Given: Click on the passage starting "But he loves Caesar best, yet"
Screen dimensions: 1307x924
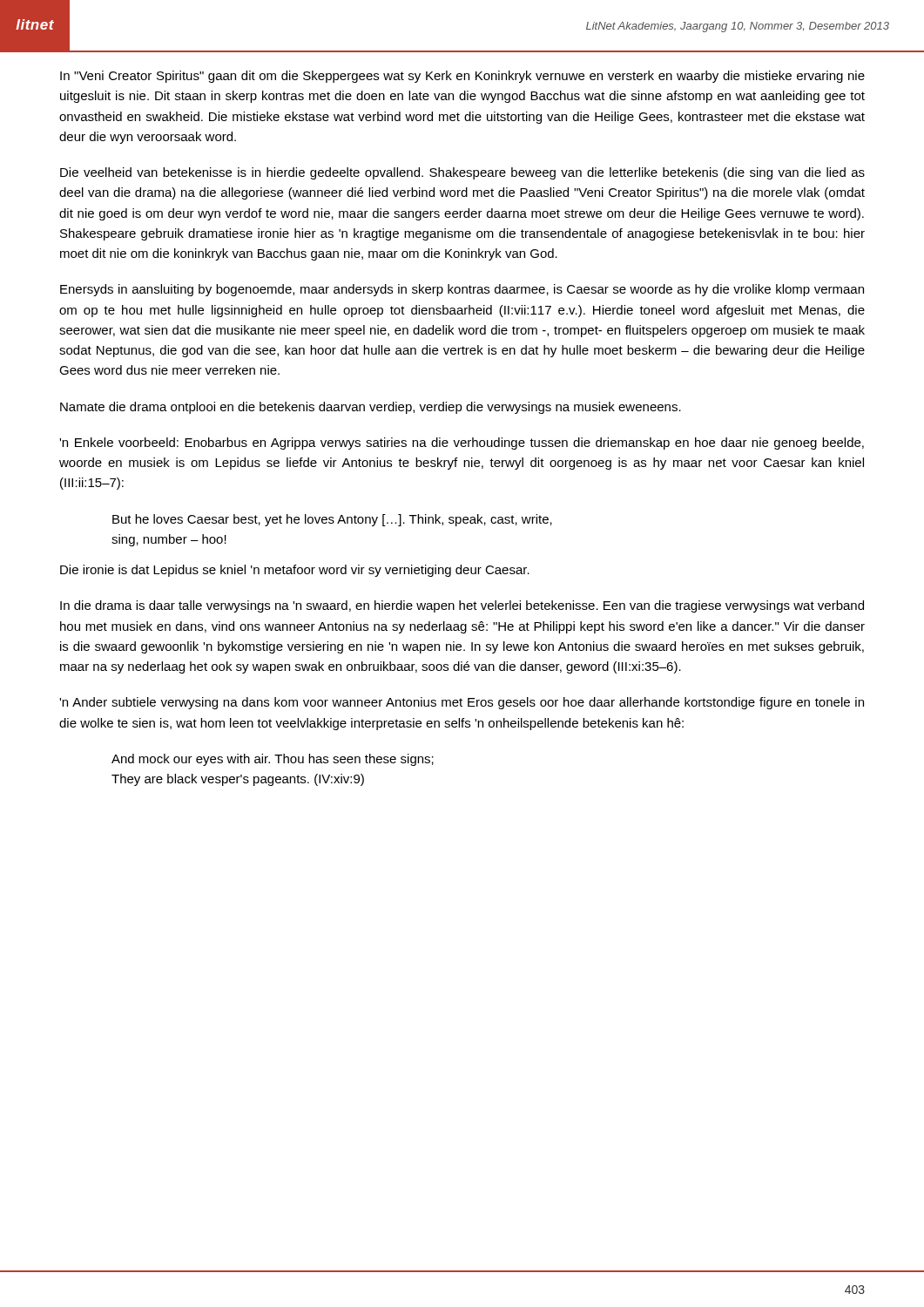Looking at the screenshot, I should (x=332, y=529).
